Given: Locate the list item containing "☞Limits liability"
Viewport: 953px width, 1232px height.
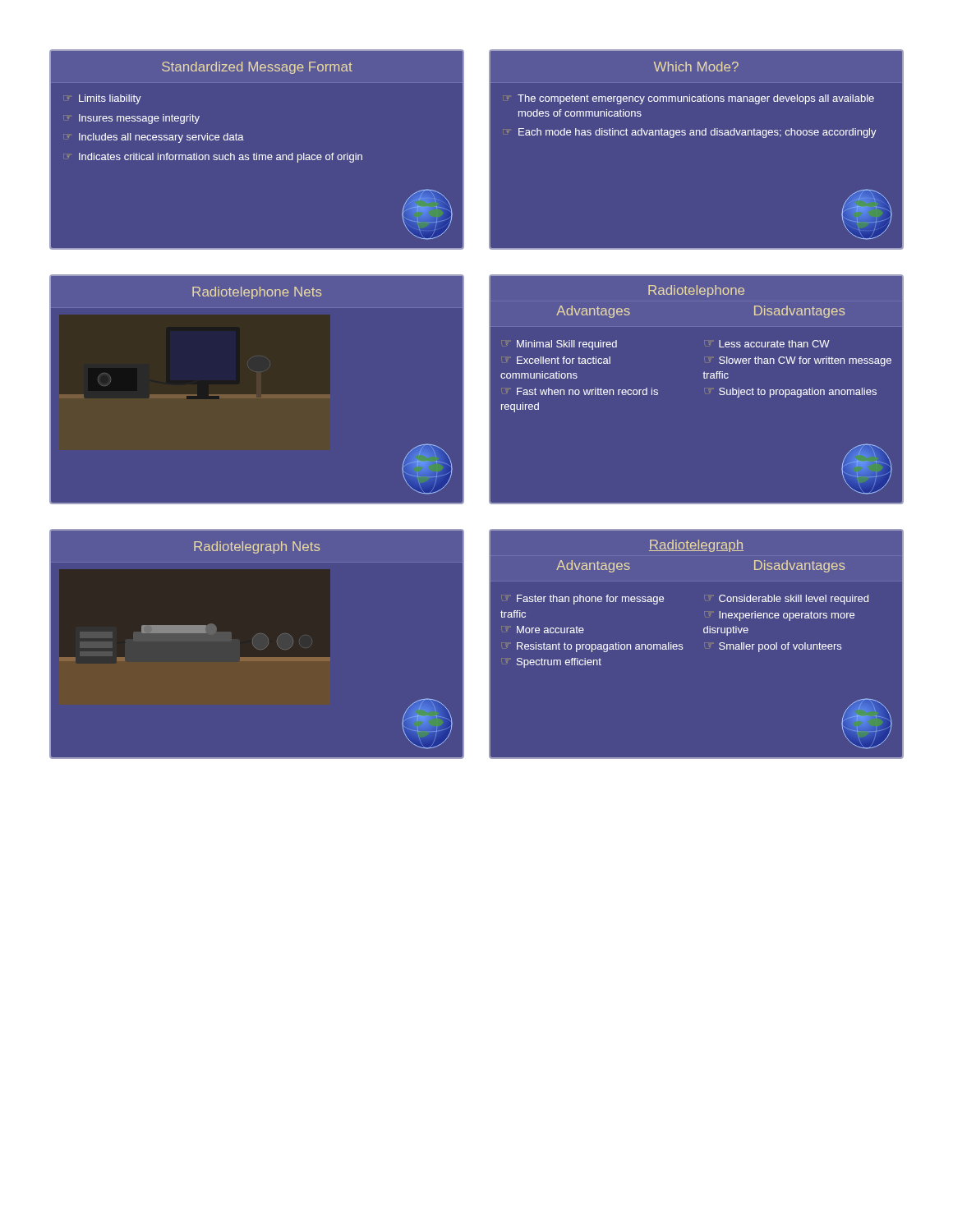Looking at the screenshot, I should click(102, 98).
